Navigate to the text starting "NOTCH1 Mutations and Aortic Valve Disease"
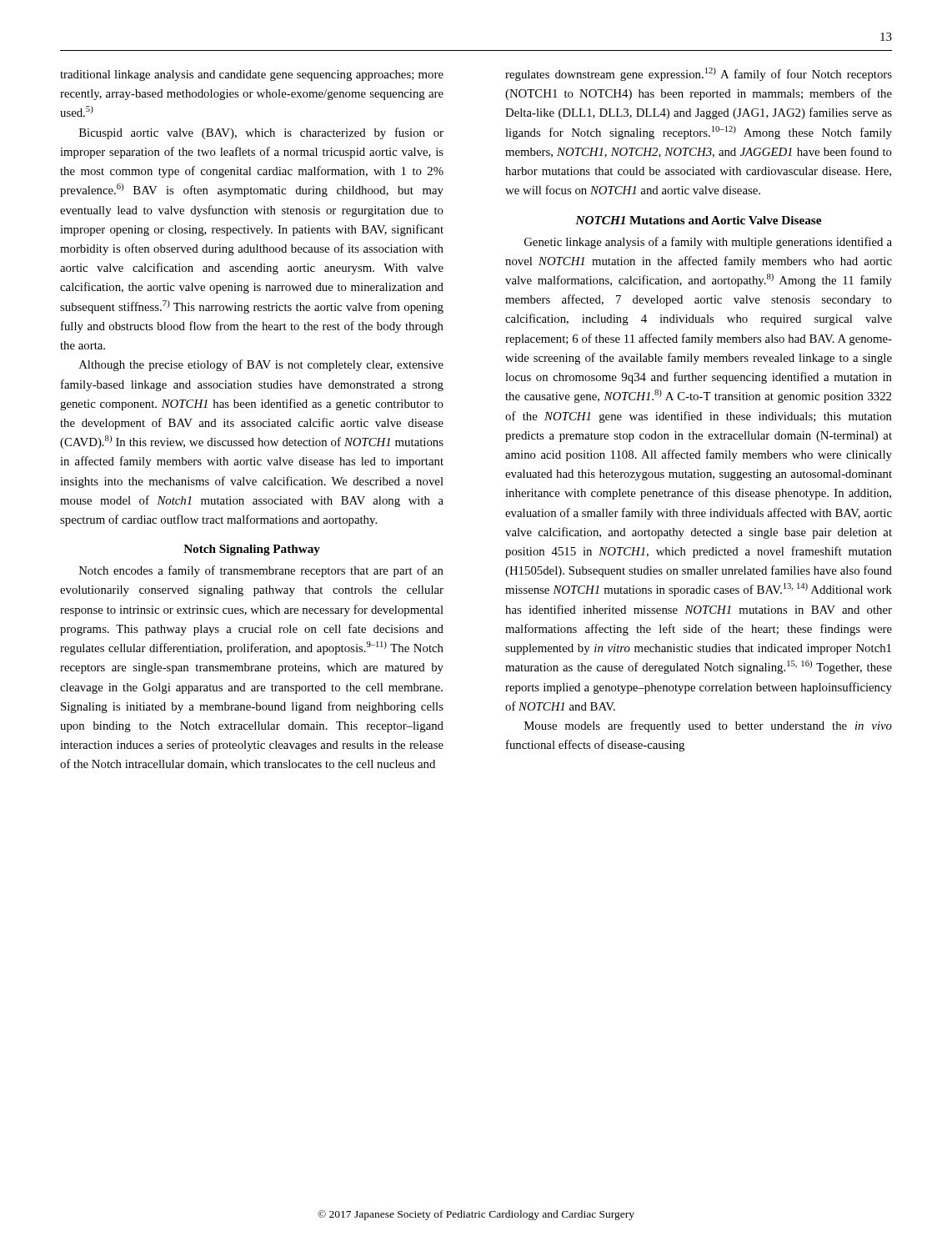Image resolution: width=952 pixels, height=1251 pixels. click(x=699, y=219)
